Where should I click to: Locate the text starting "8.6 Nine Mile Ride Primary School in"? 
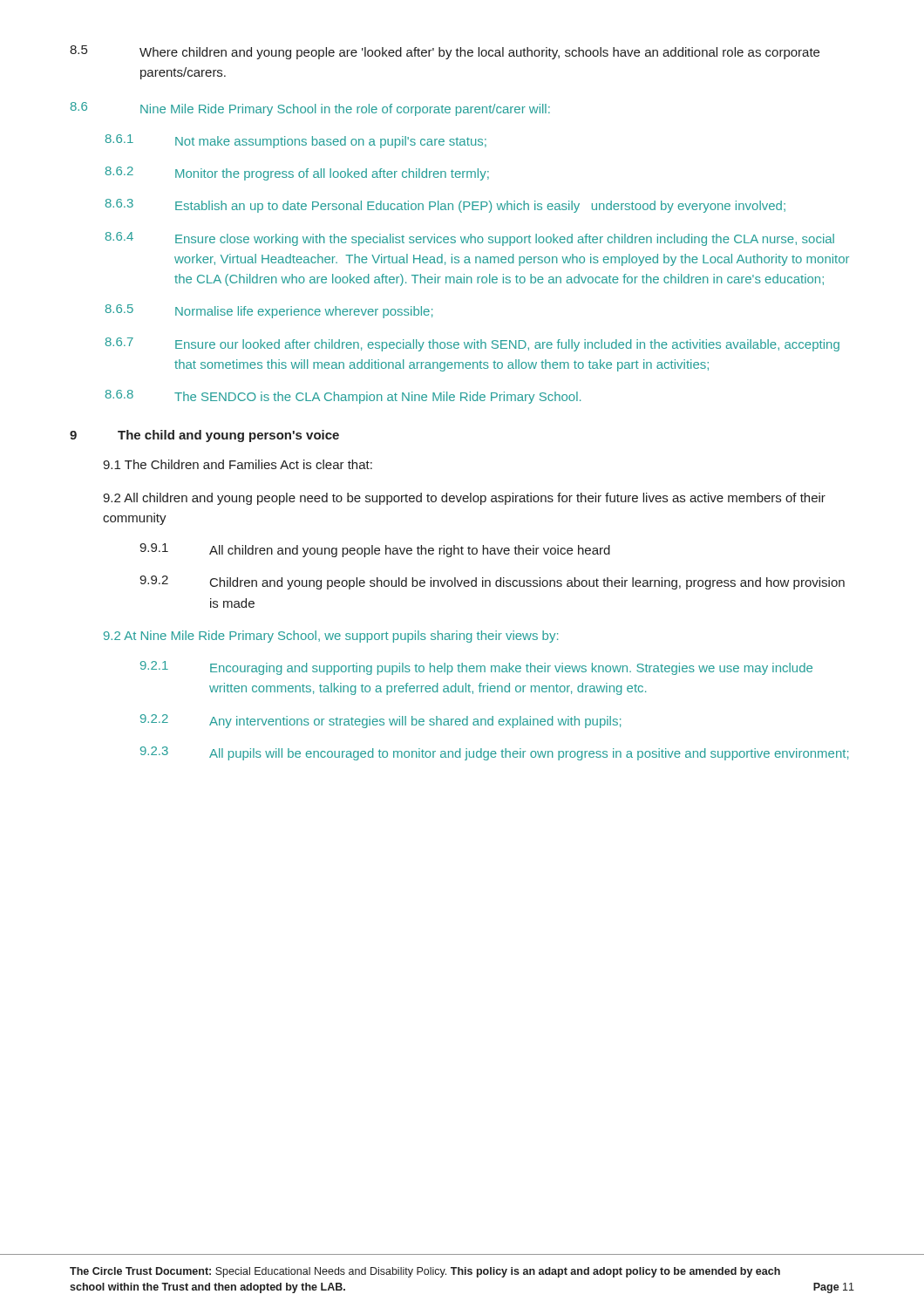(x=310, y=108)
